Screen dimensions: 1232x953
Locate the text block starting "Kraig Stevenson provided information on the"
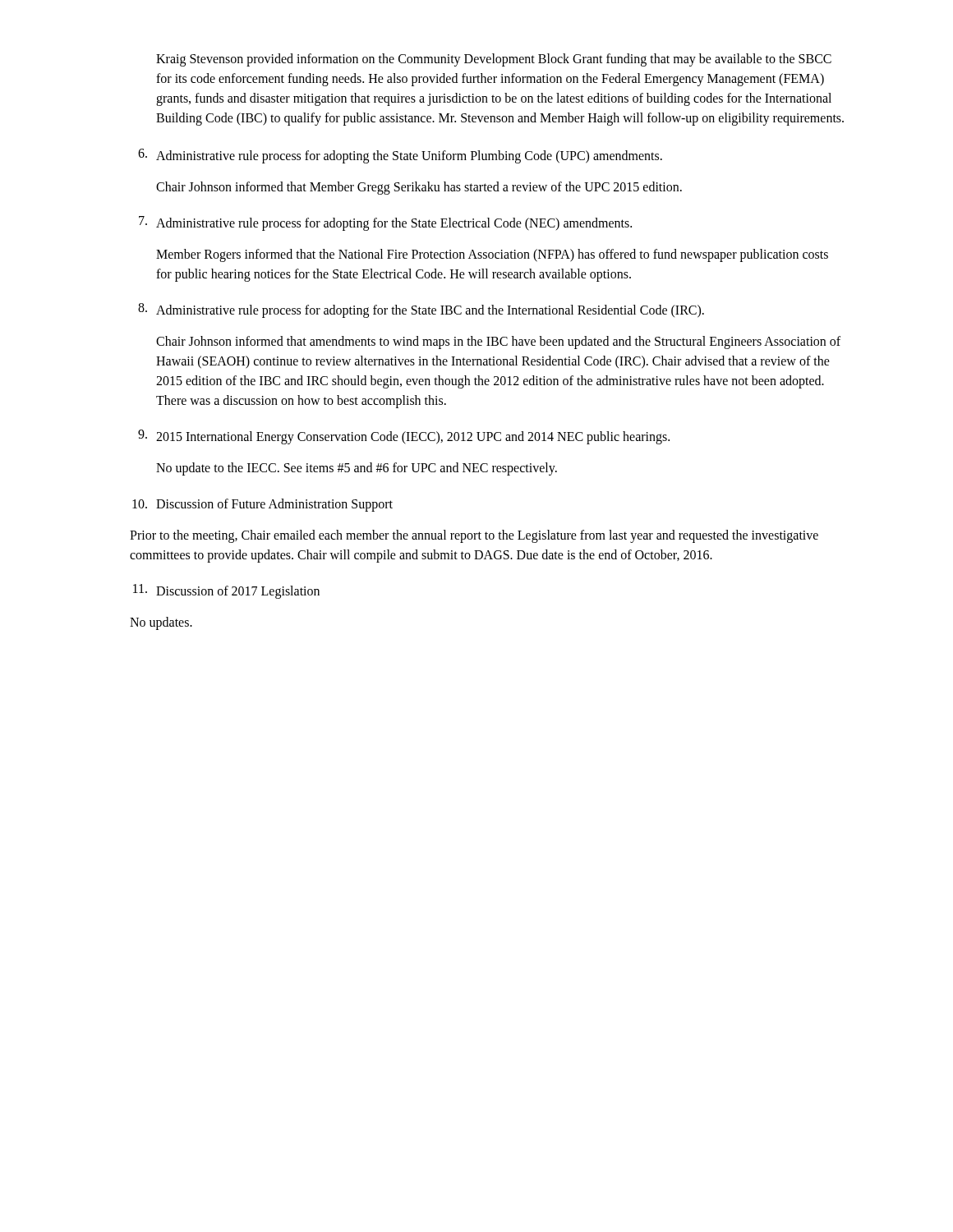(500, 88)
